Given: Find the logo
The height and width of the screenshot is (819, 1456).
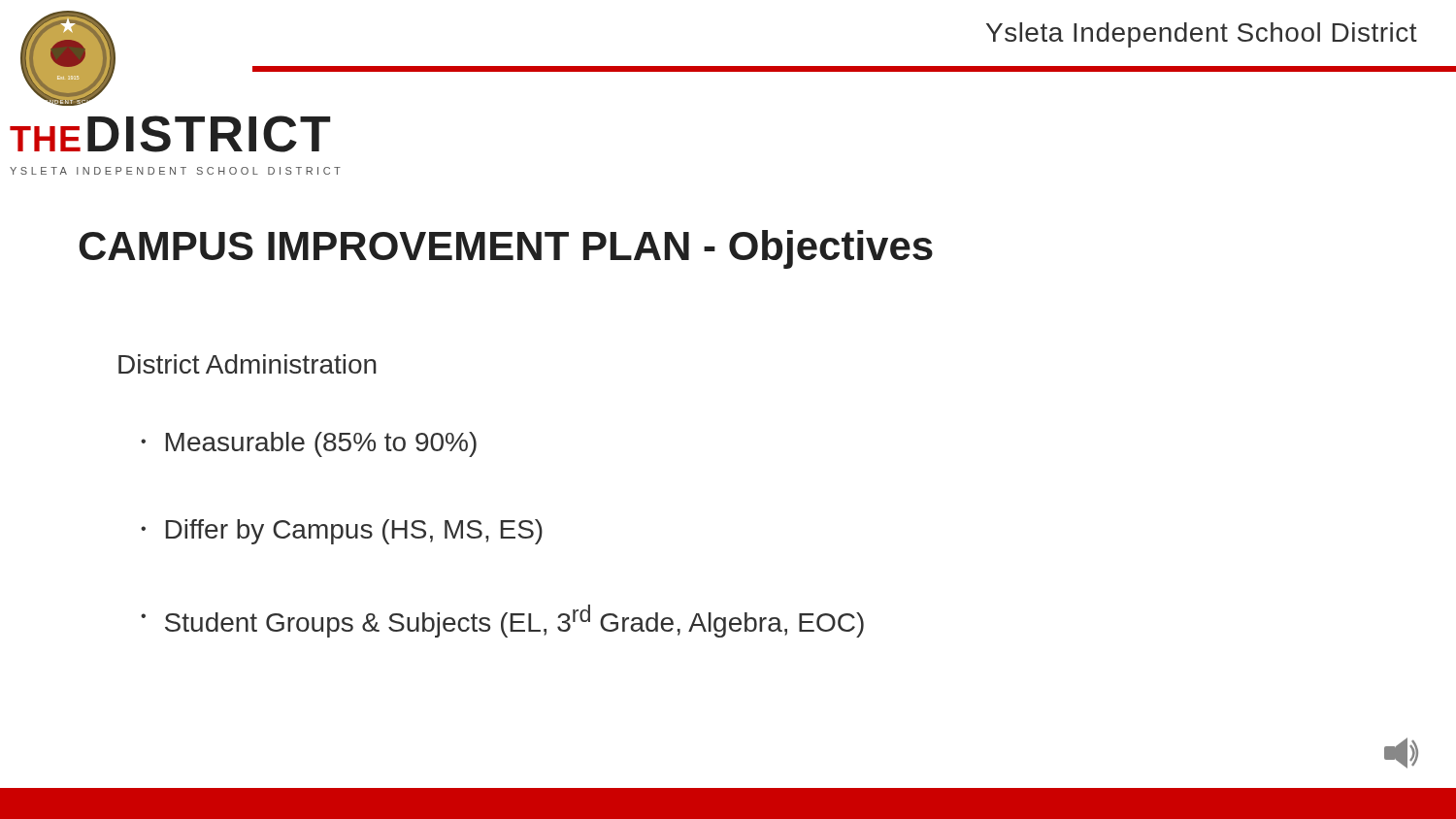Looking at the screenshot, I should click(177, 141).
